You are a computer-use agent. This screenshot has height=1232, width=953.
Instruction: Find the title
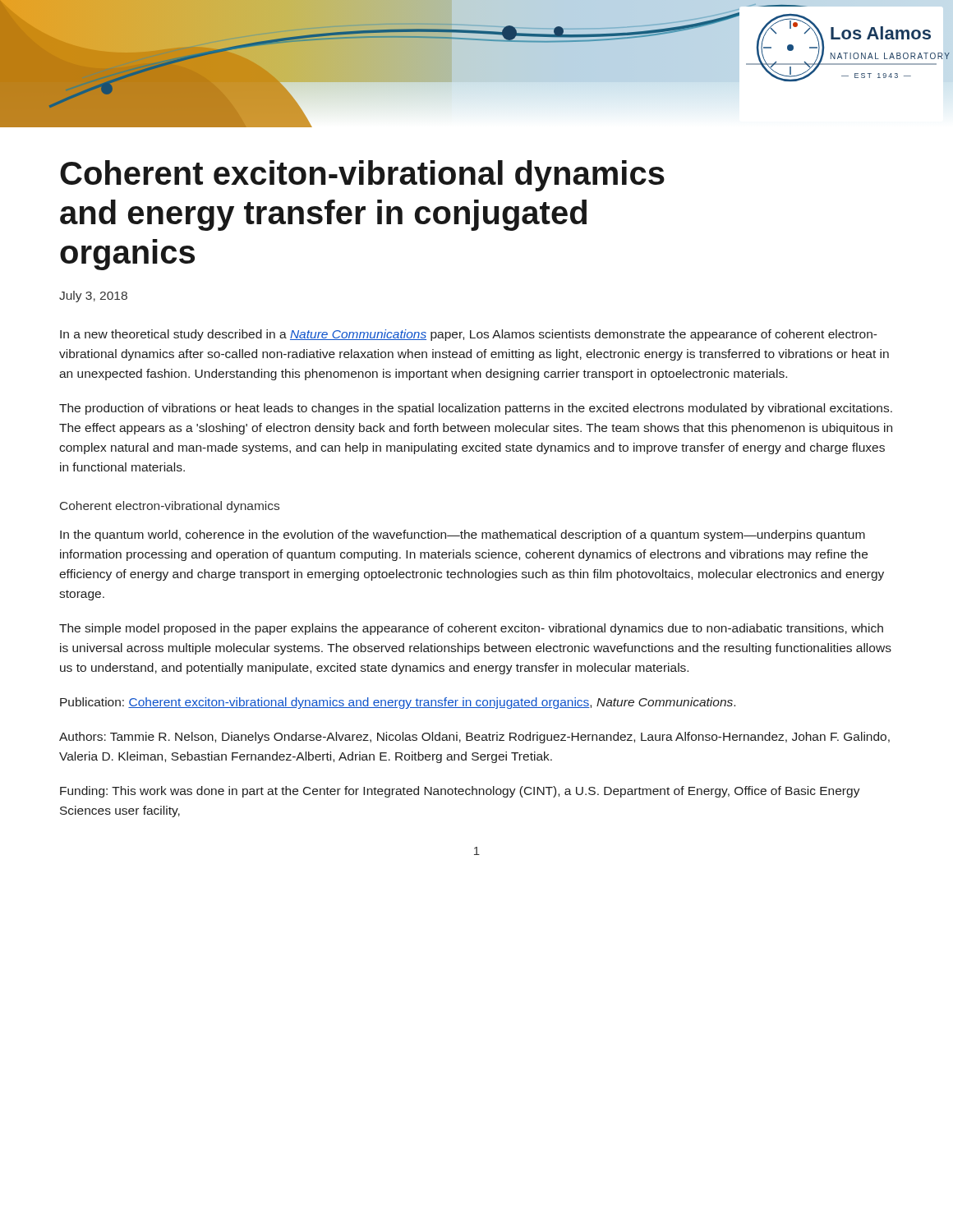[x=362, y=213]
